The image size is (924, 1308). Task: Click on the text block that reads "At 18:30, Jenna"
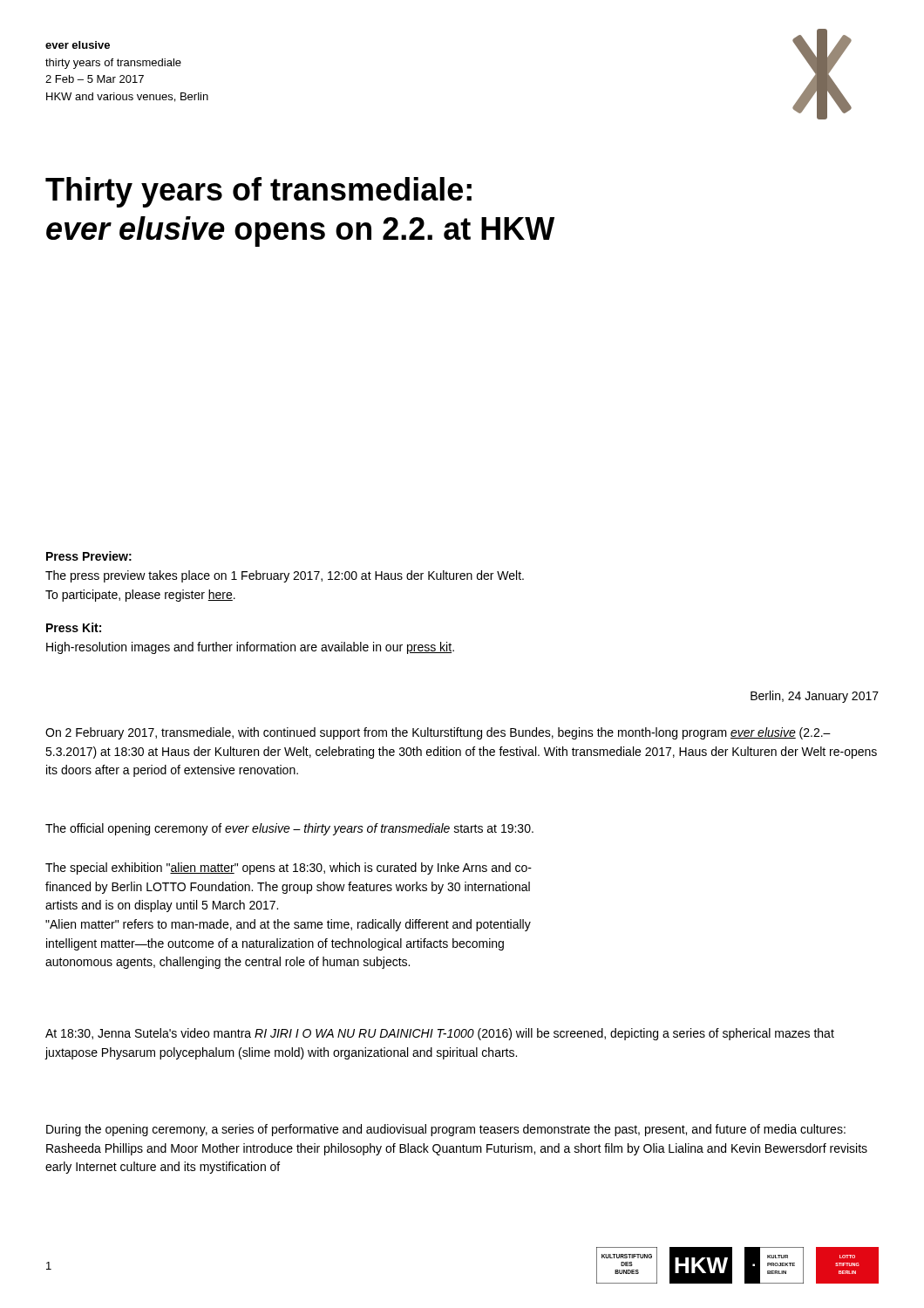pyautogui.click(x=440, y=1043)
